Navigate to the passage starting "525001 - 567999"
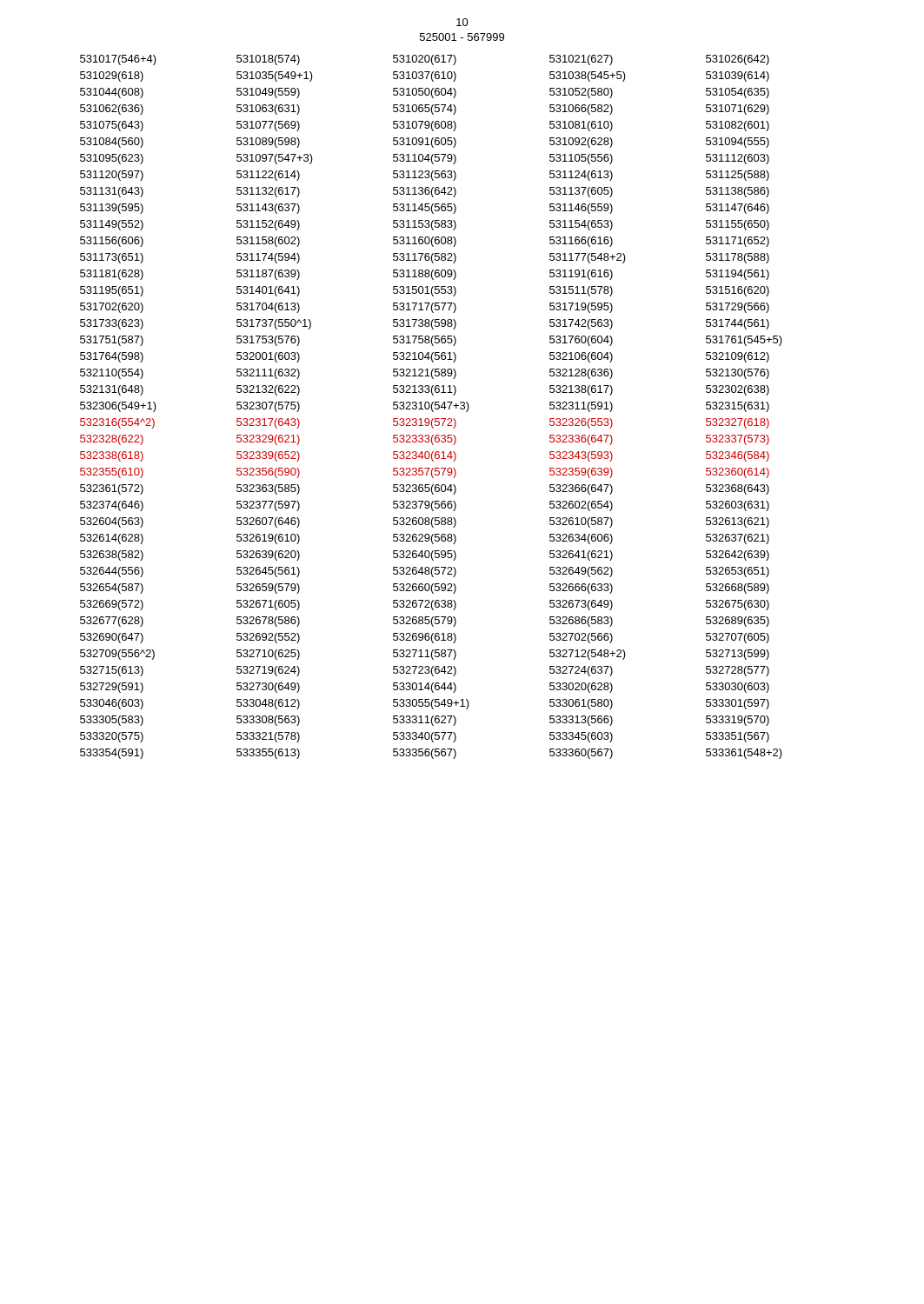This screenshot has height=1304, width=924. pyautogui.click(x=462, y=37)
